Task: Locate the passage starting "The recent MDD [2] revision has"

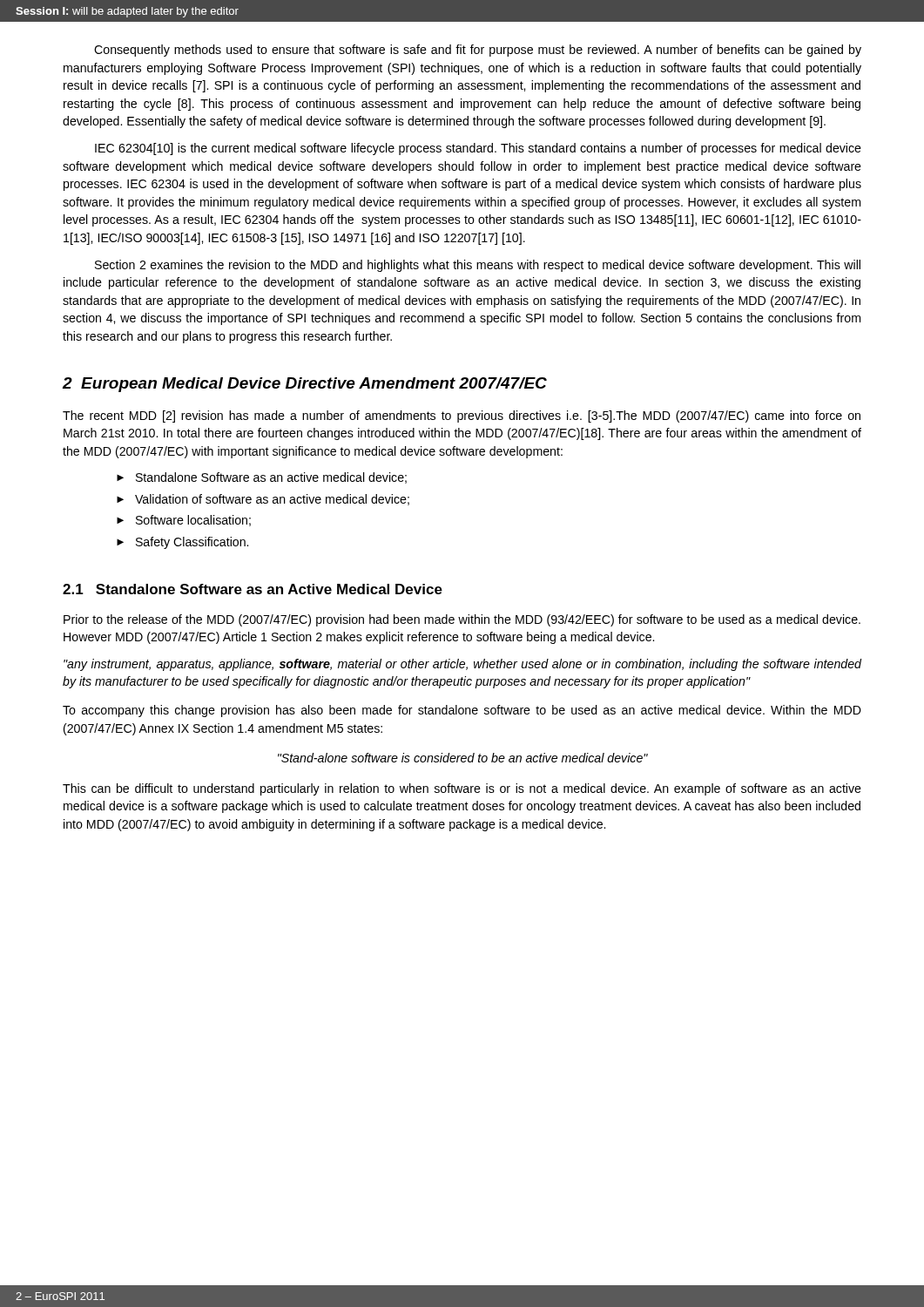Action: coord(462,433)
